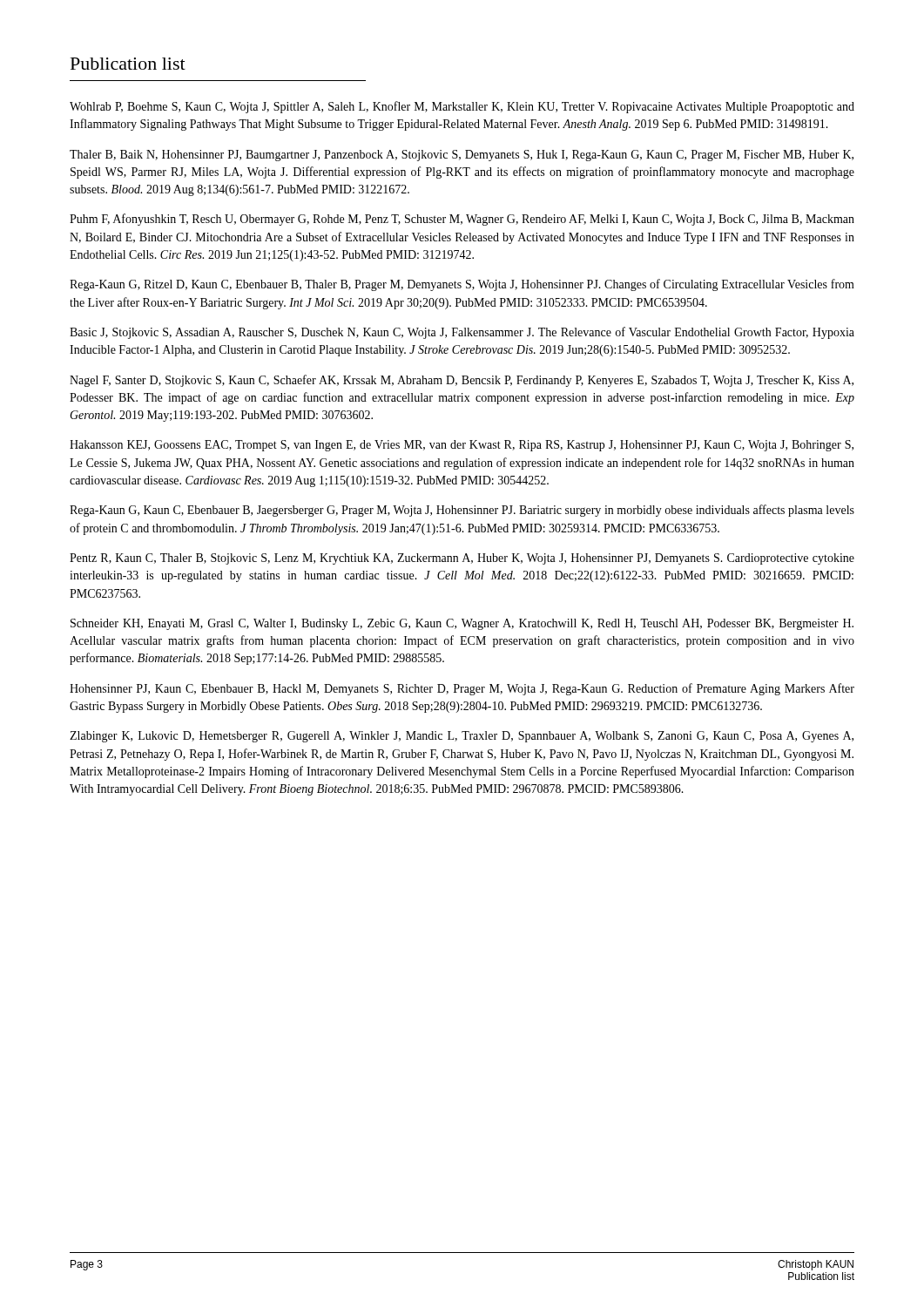
Task: Locate the block of text that opens with "Pentz R, Kaun"
Action: (x=462, y=576)
